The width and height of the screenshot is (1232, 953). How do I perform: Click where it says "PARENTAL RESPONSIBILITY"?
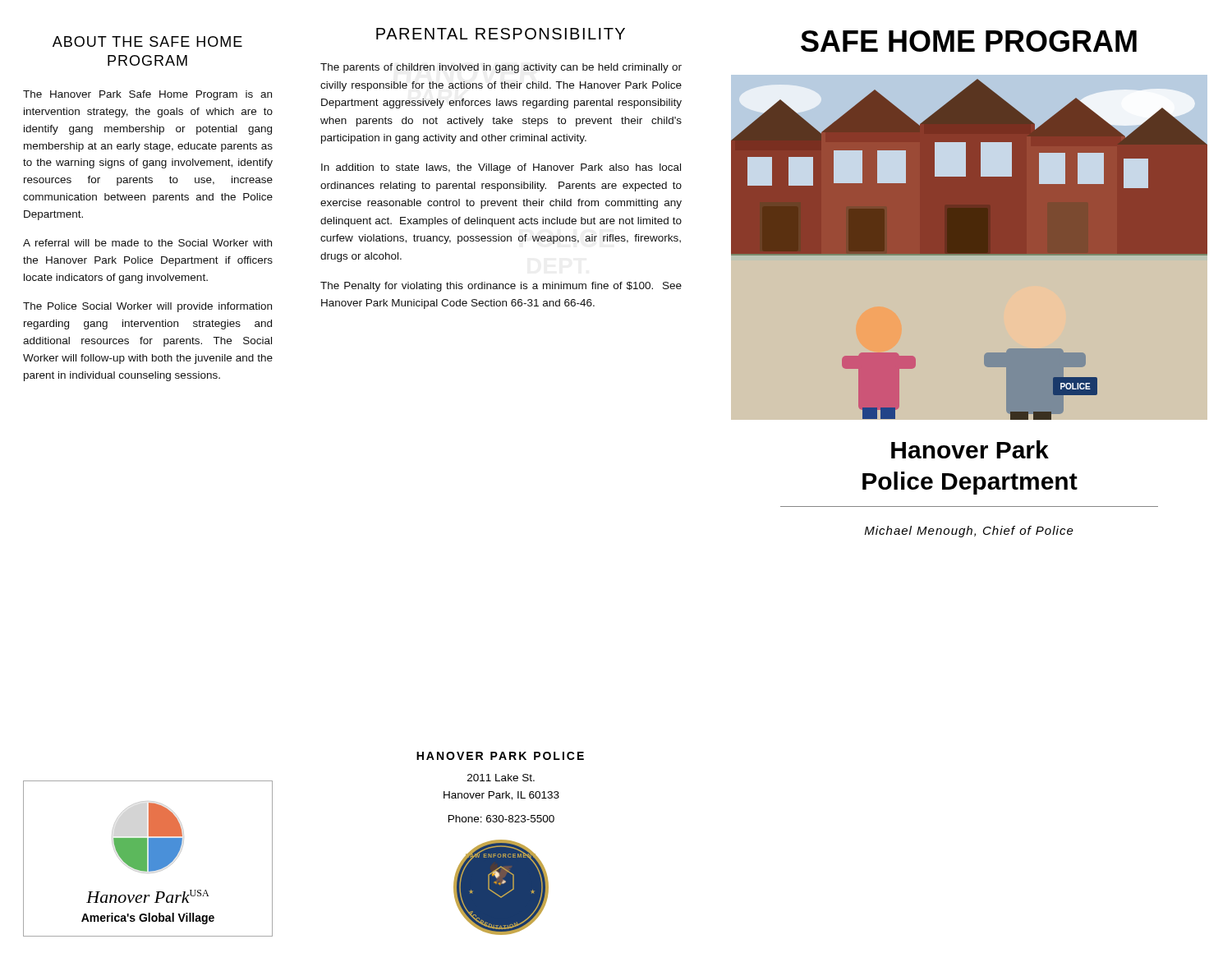tap(501, 34)
